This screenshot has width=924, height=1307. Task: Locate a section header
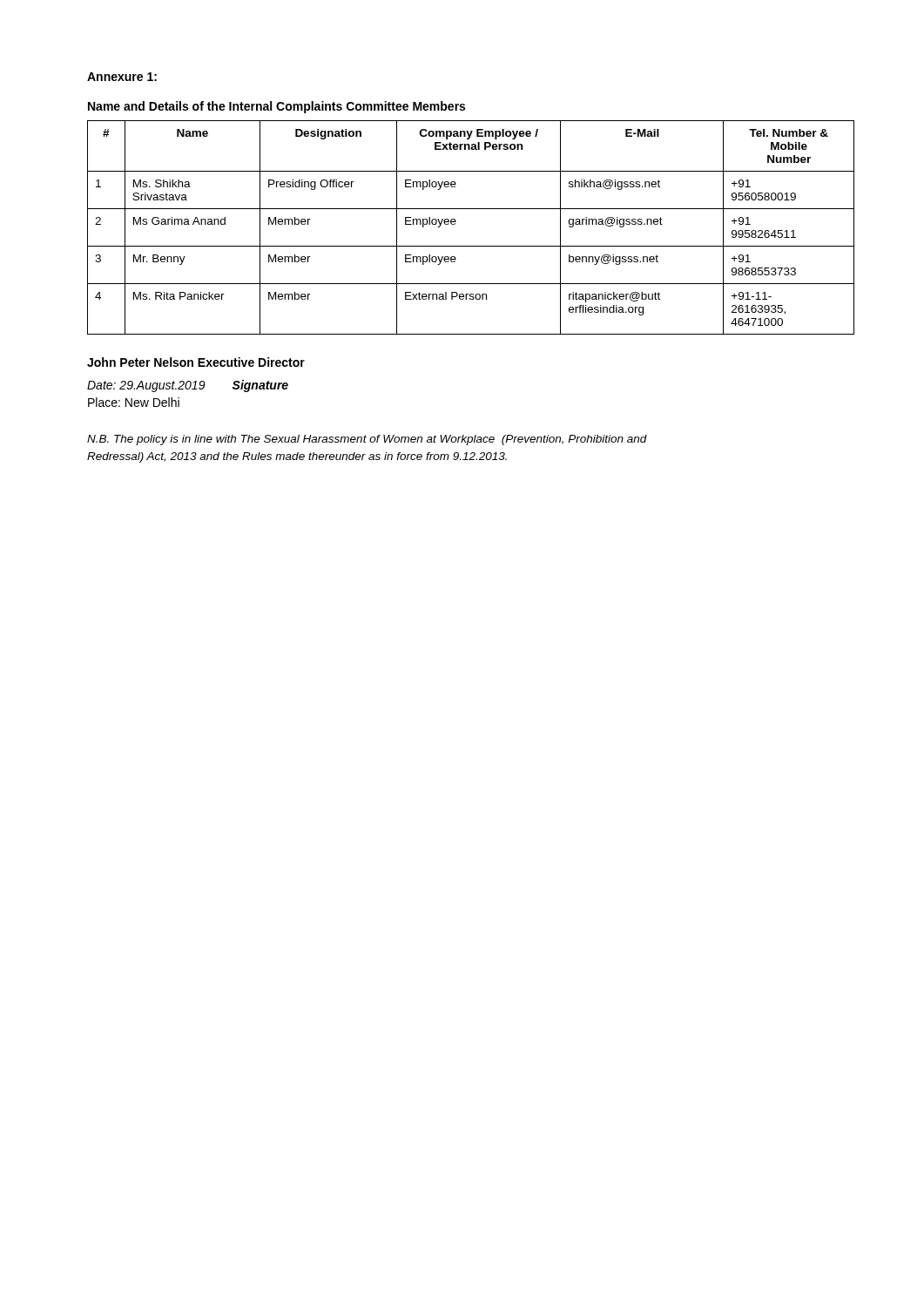pyautogui.click(x=122, y=77)
